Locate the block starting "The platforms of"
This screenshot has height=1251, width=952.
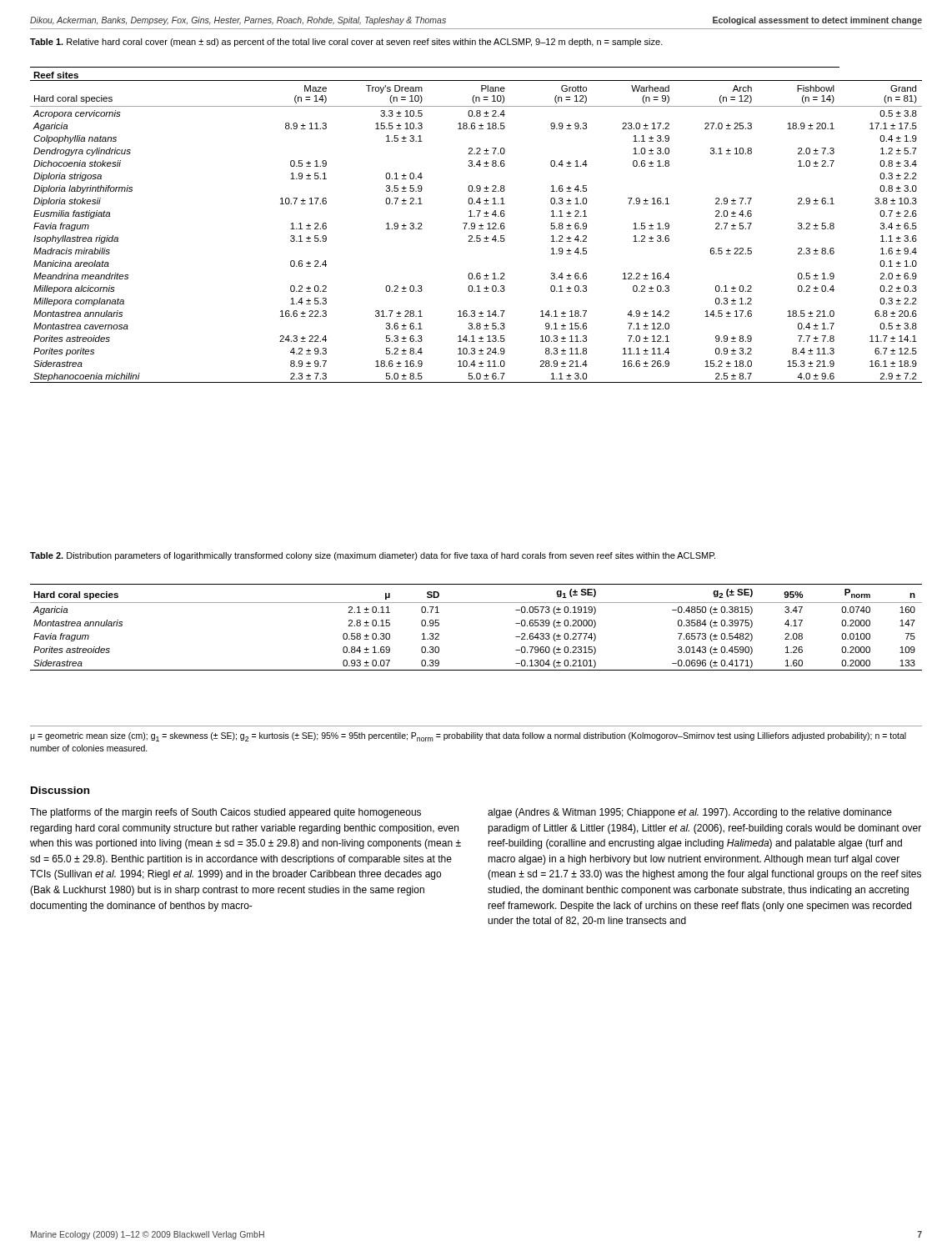[246, 859]
